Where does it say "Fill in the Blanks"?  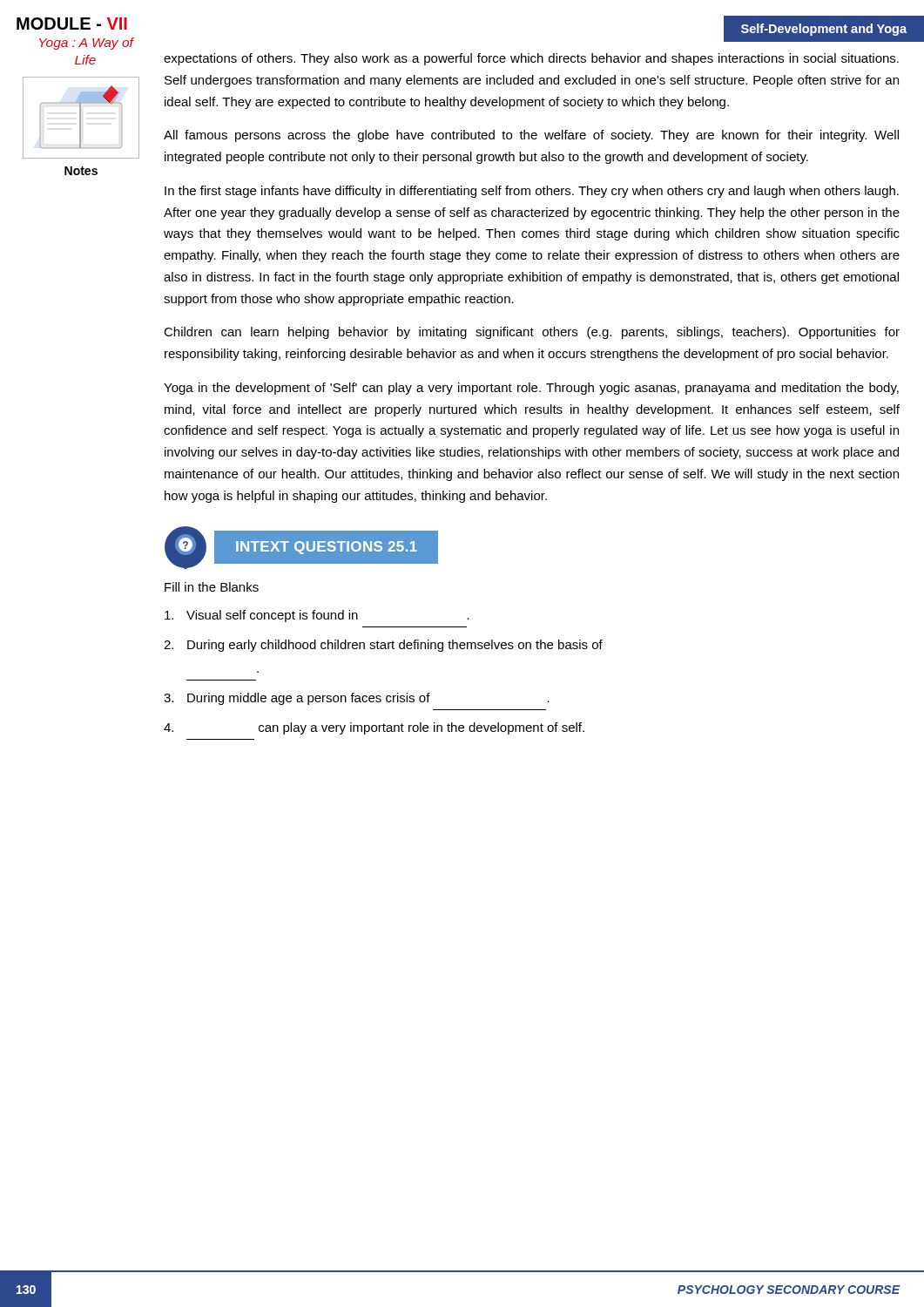tap(211, 587)
